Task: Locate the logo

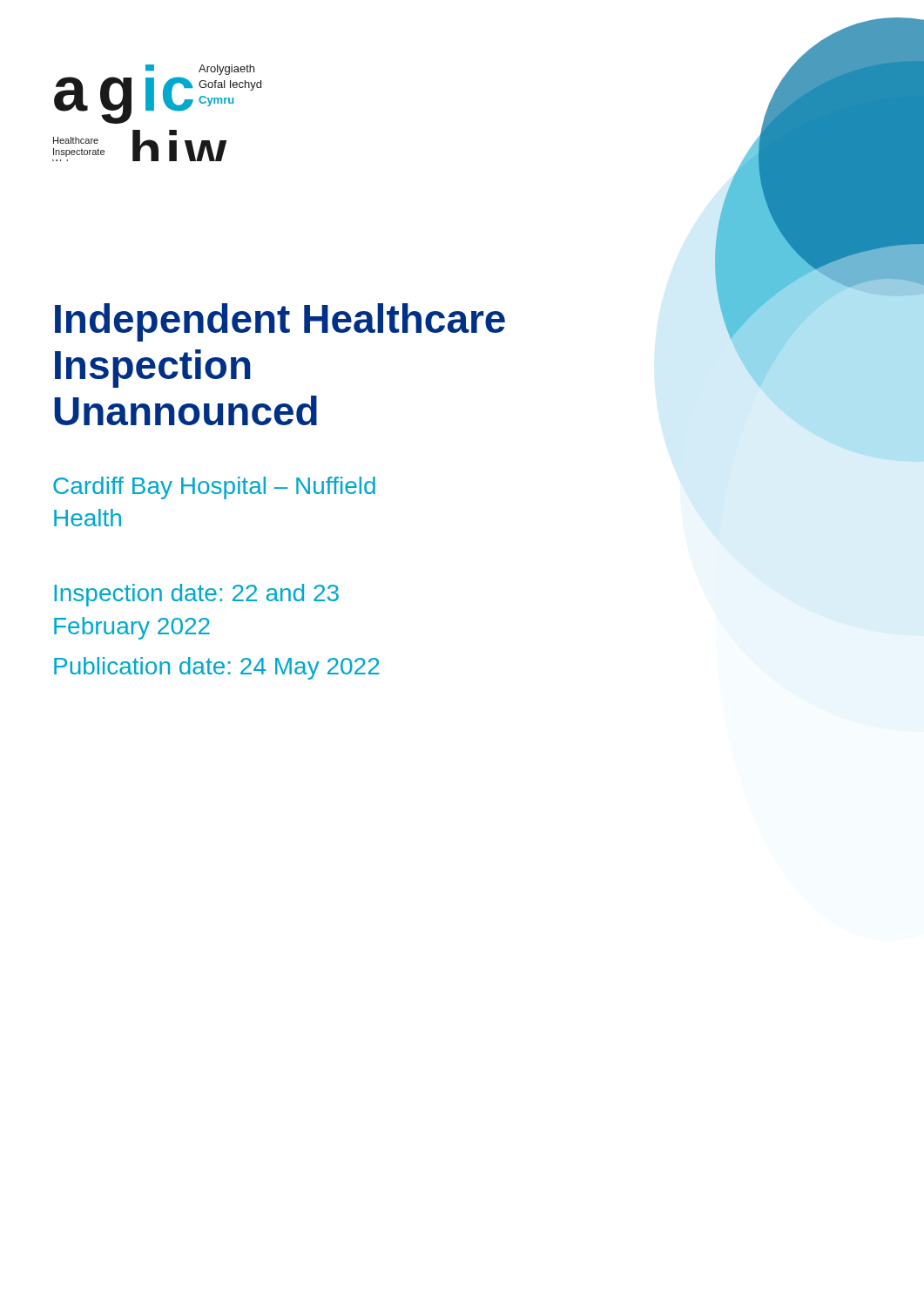Action: [192, 106]
